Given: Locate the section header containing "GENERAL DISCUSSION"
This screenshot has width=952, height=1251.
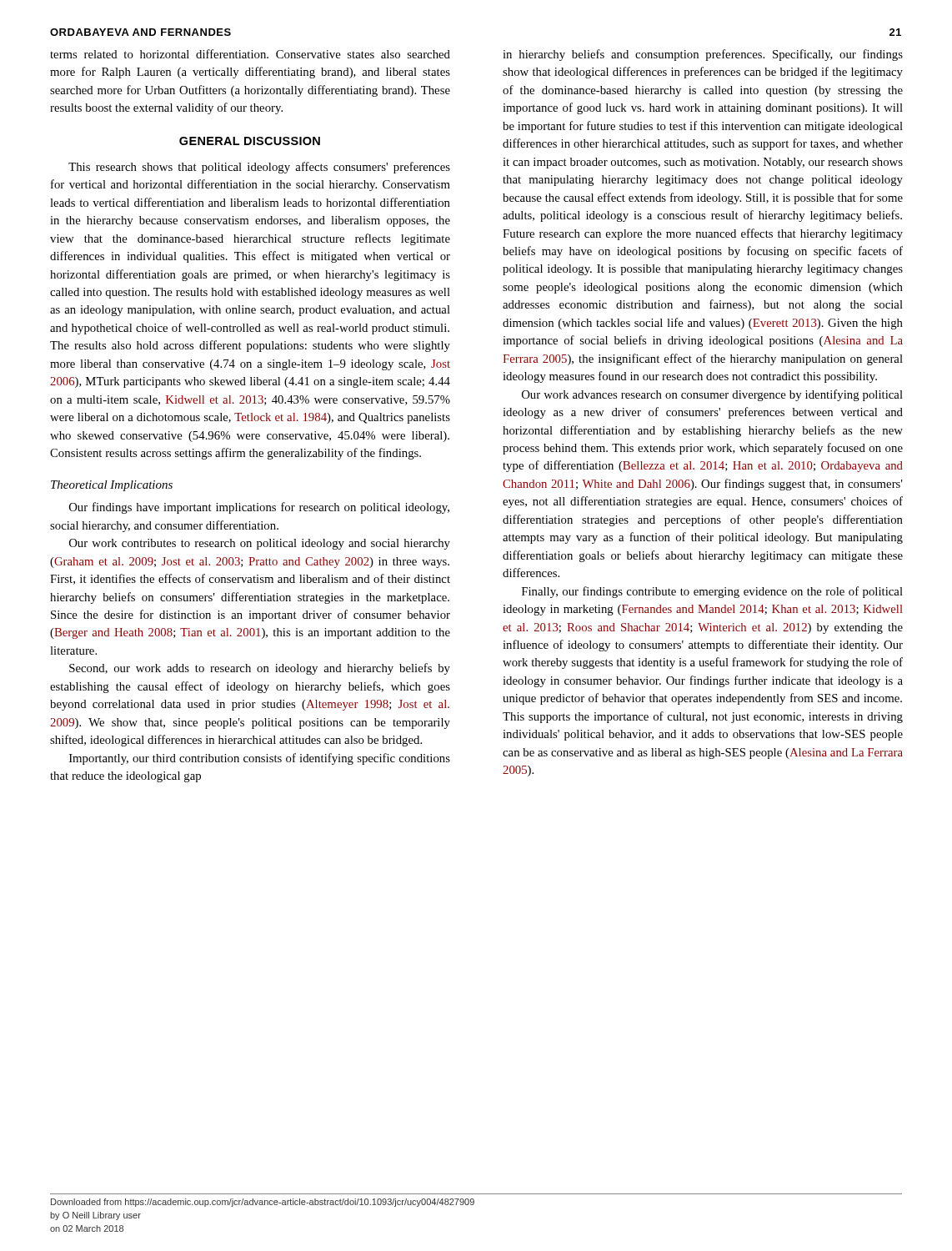Looking at the screenshot, I should (250, 141).
